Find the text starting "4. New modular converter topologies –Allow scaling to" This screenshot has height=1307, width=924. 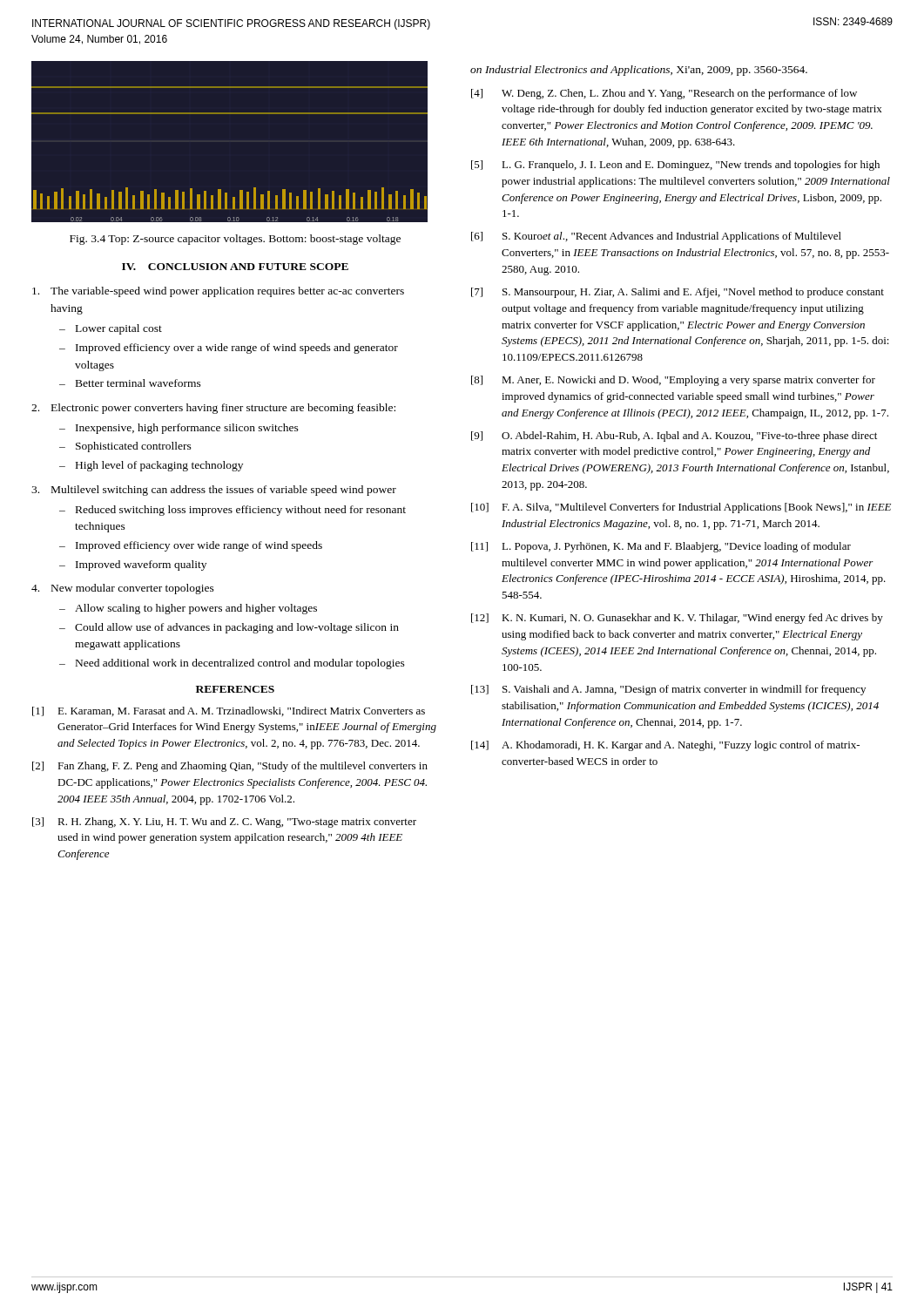235,626
